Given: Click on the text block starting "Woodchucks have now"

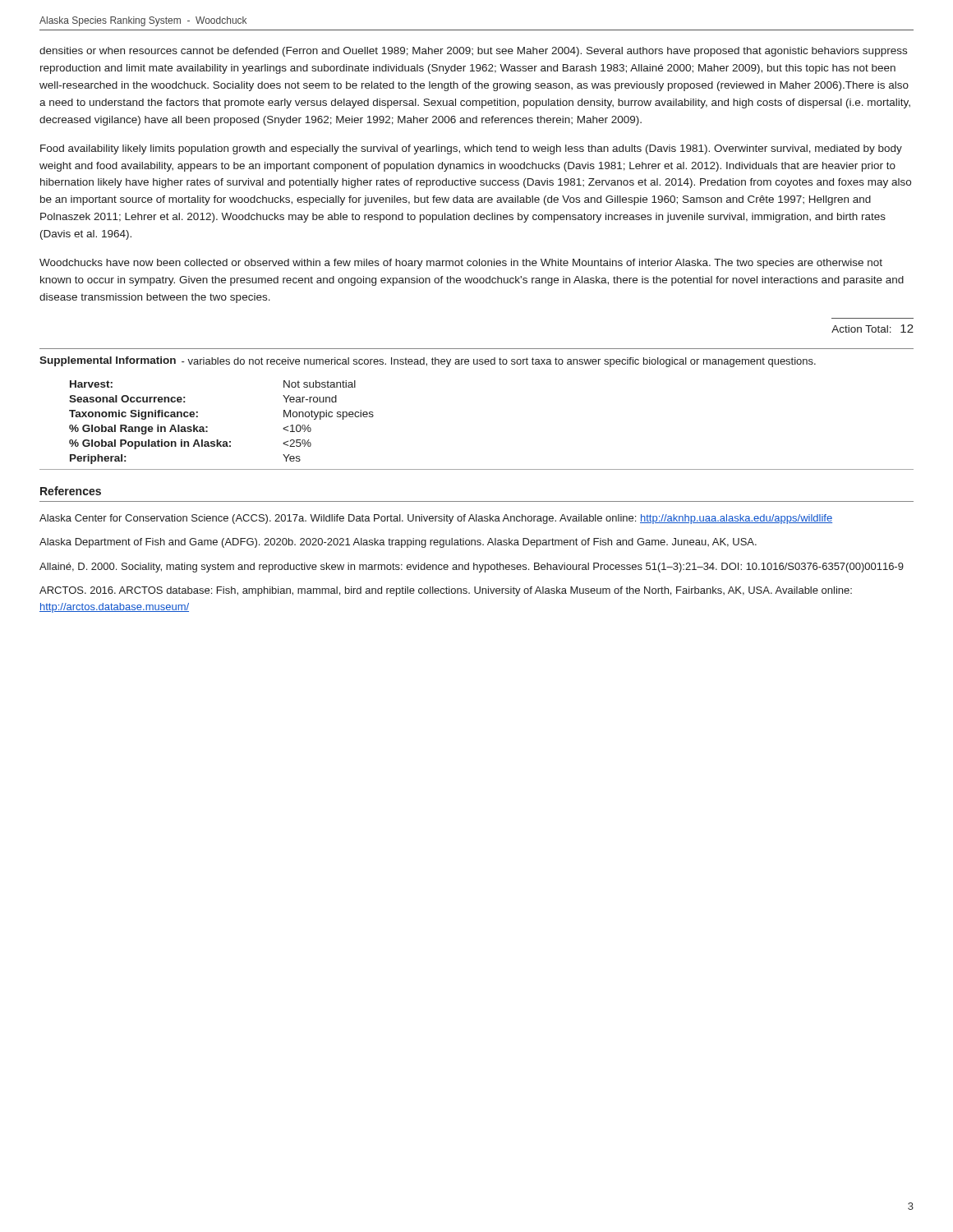Looking at the screenshot, I should pyautogui.click(x=472, y=280).
